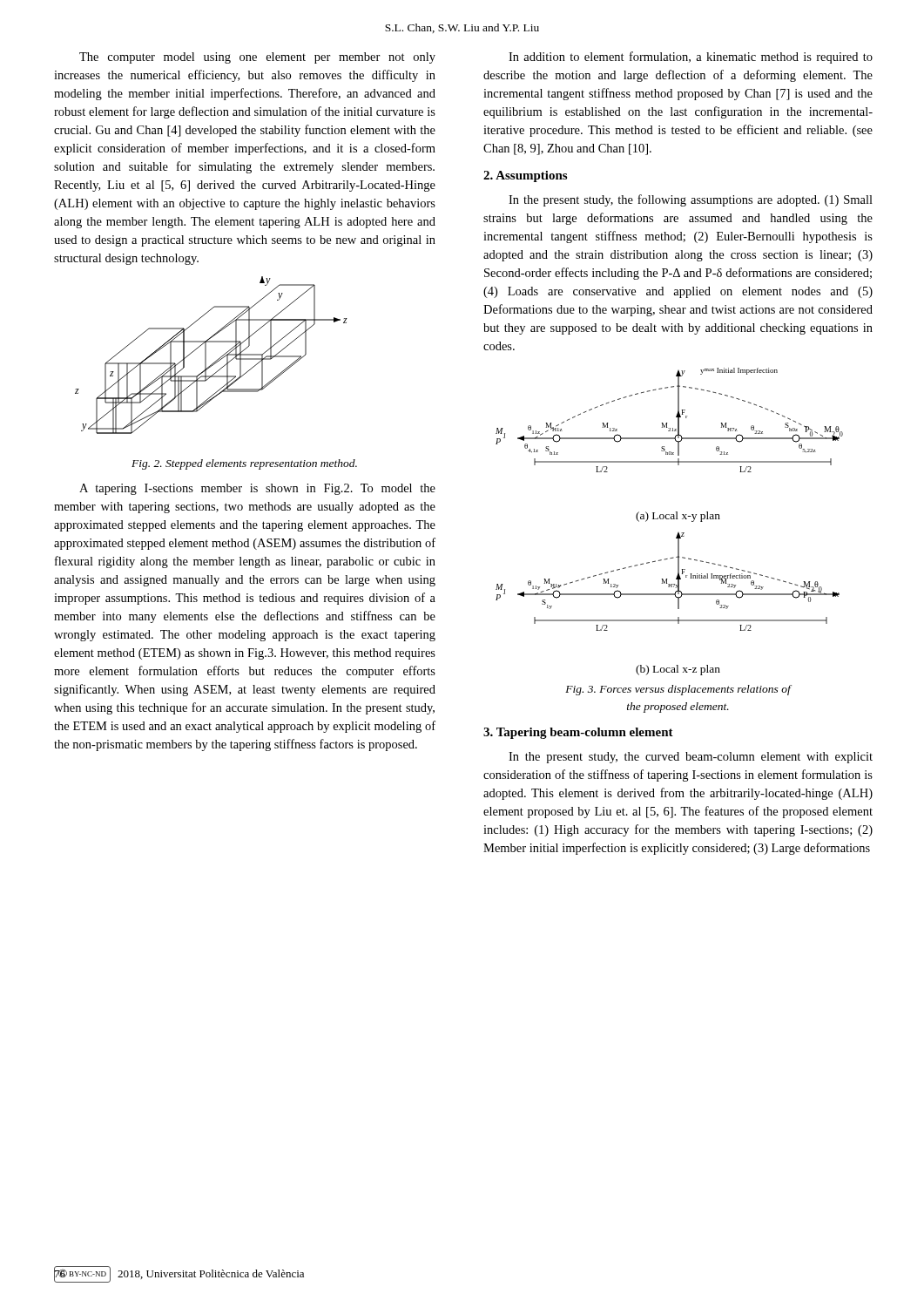Click where it says "Fig. 2. Stepped elements representation method."

(245, 463)
